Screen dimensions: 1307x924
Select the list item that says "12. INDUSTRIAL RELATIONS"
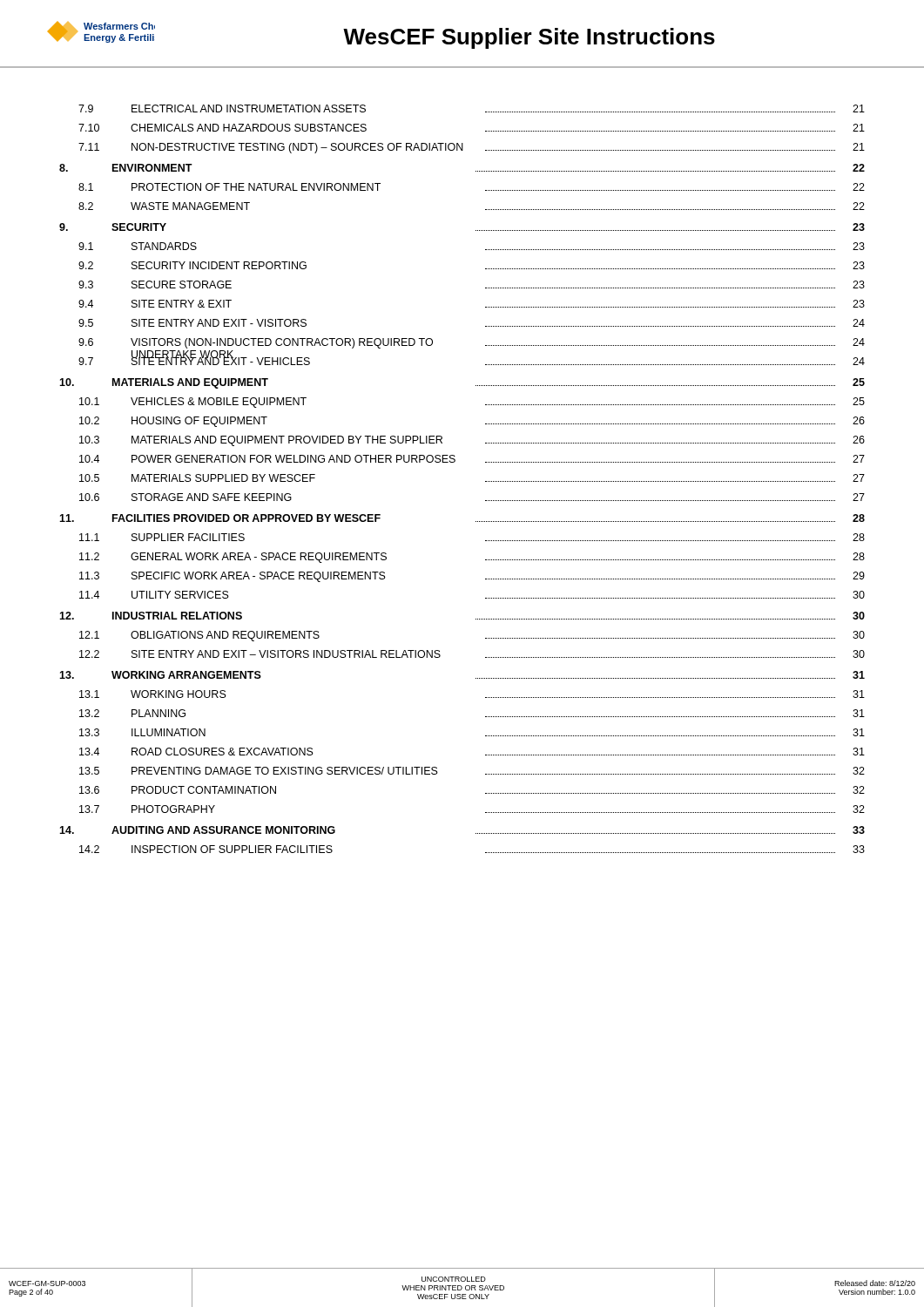(66, 614)
